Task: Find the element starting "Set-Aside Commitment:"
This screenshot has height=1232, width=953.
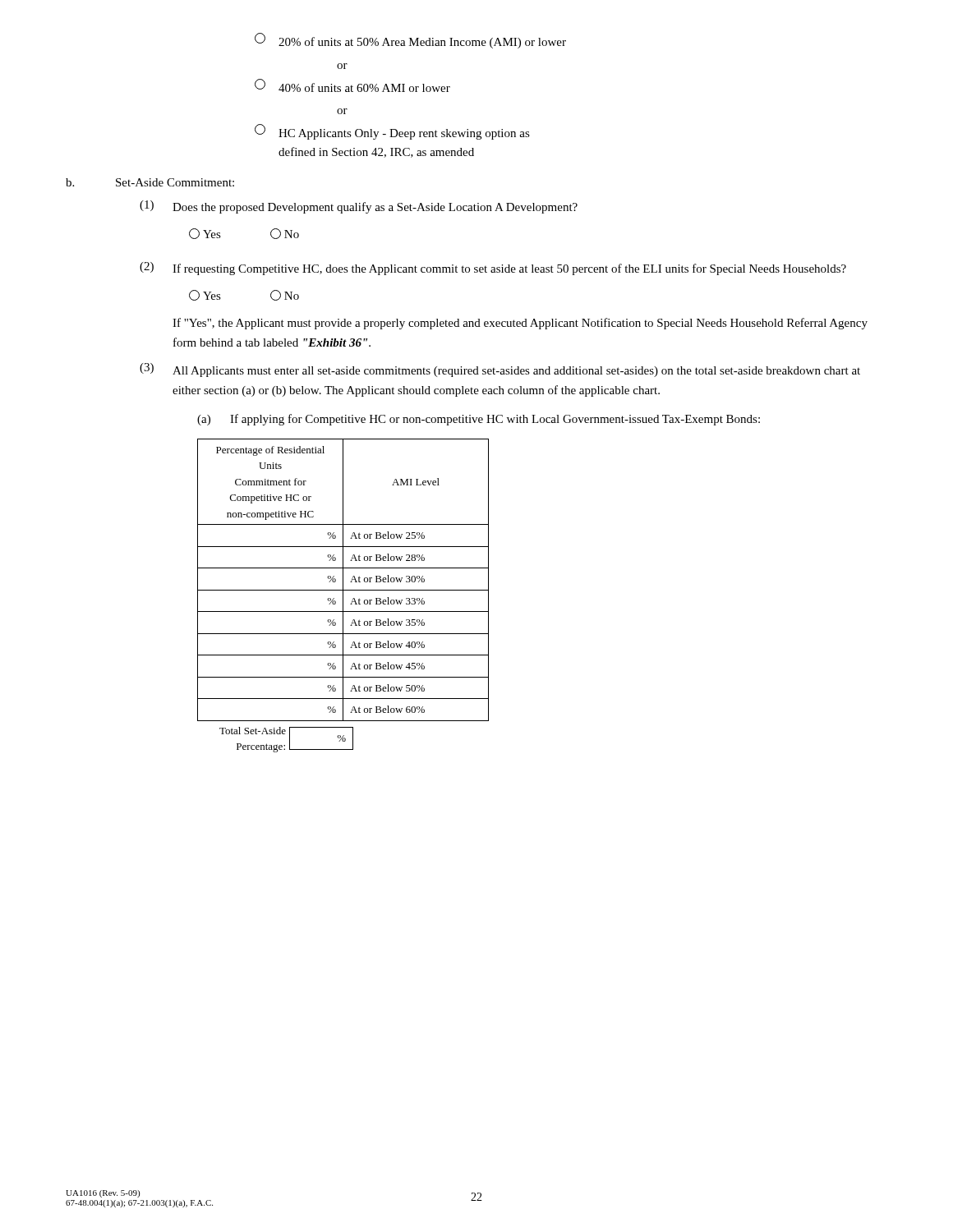Action: [x=175, y=182]
